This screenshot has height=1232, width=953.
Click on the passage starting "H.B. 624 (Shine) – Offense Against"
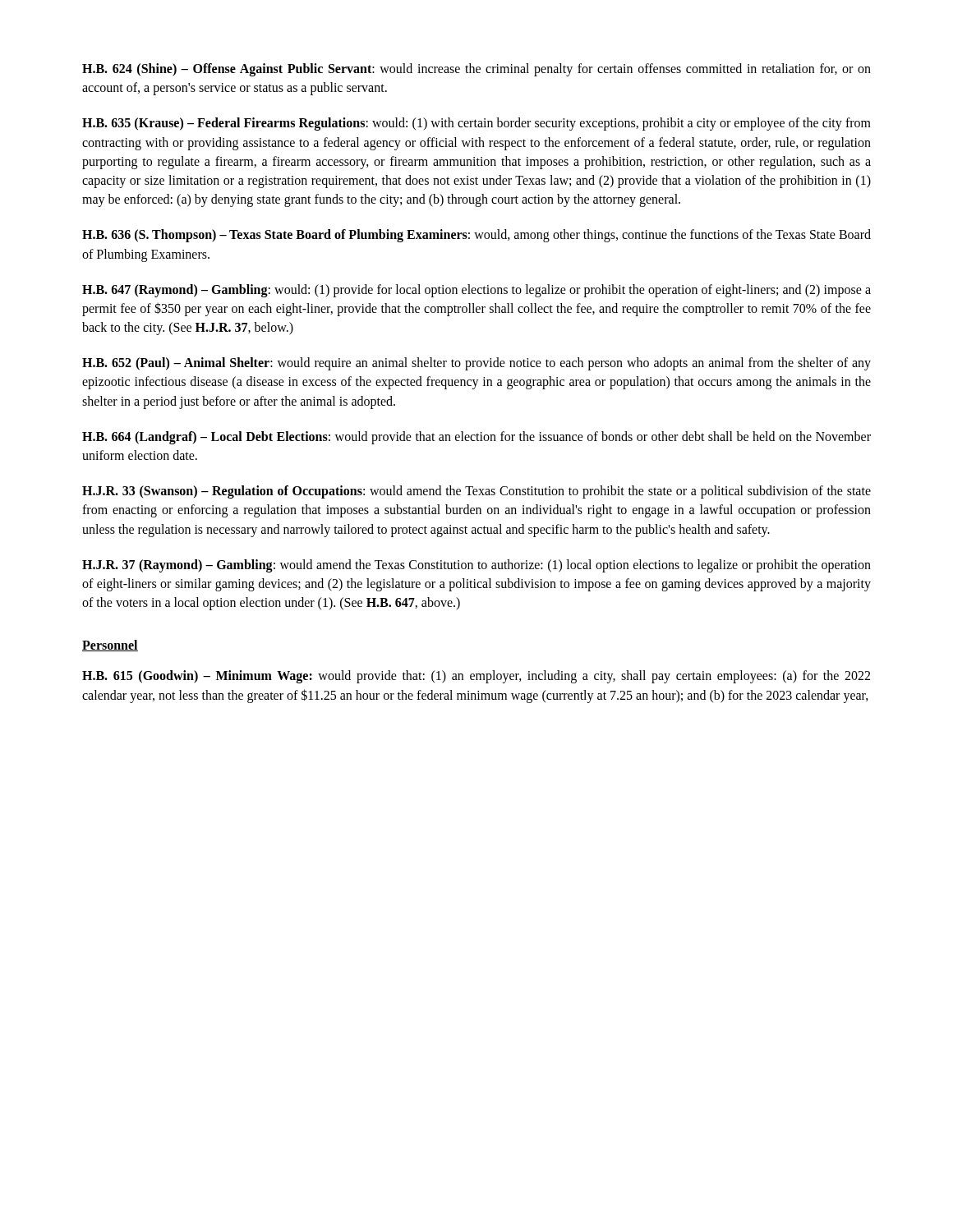(x=476, y=78)
